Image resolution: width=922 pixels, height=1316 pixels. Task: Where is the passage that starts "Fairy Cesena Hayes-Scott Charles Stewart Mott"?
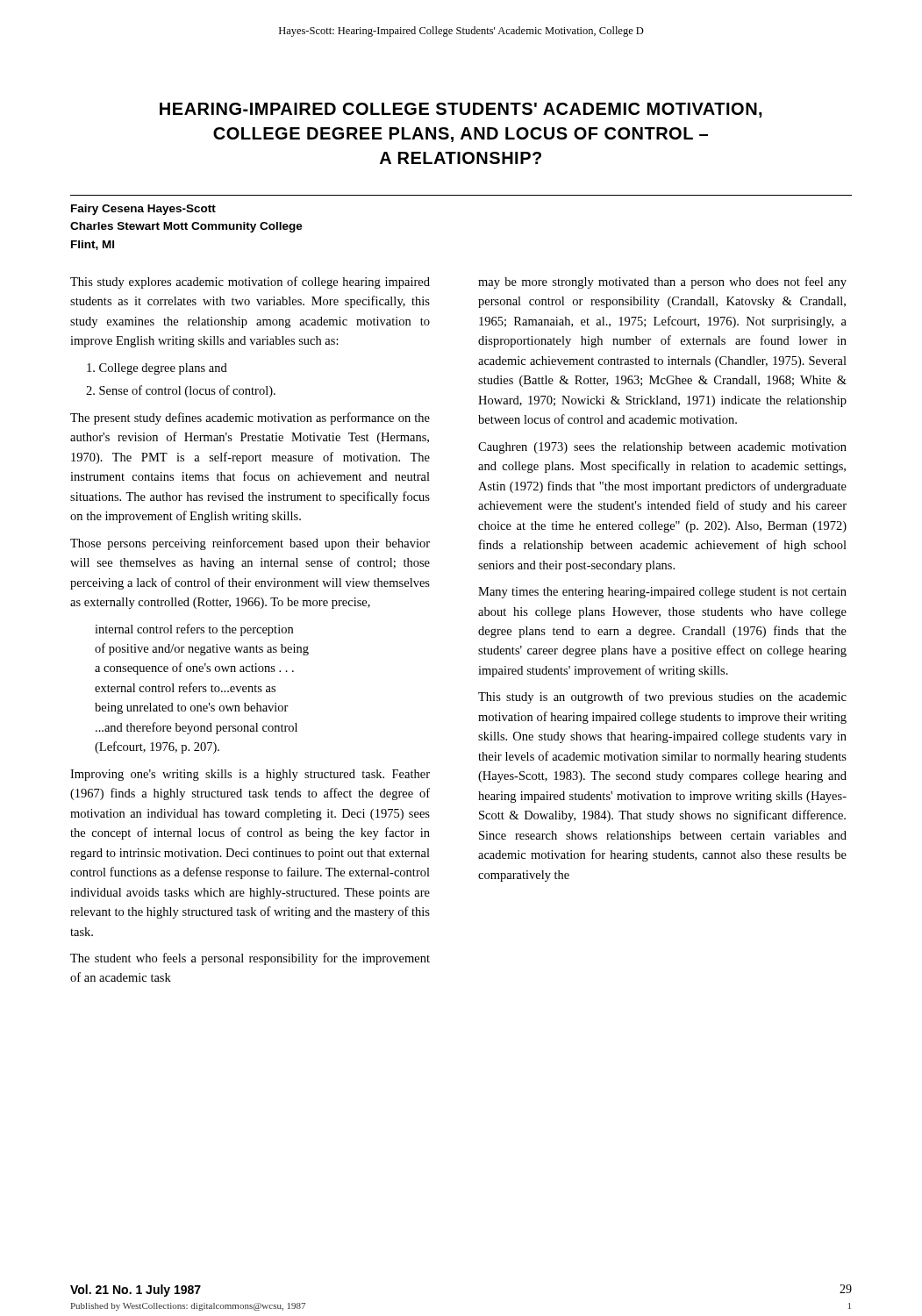pyautogui.click(x=254, y=227)
